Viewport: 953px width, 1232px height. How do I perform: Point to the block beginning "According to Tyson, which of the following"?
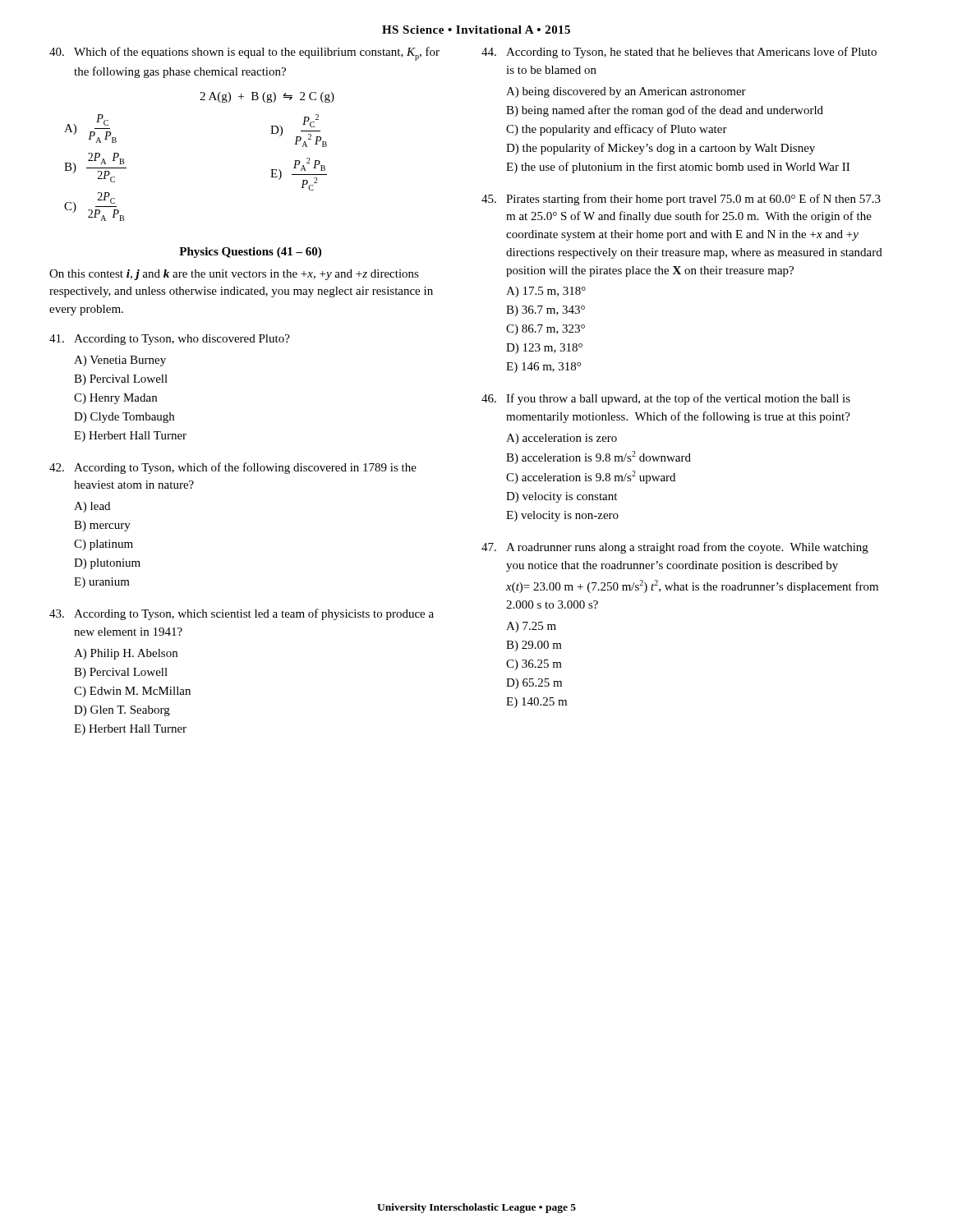pyautogui.click(x=233, y=468)
